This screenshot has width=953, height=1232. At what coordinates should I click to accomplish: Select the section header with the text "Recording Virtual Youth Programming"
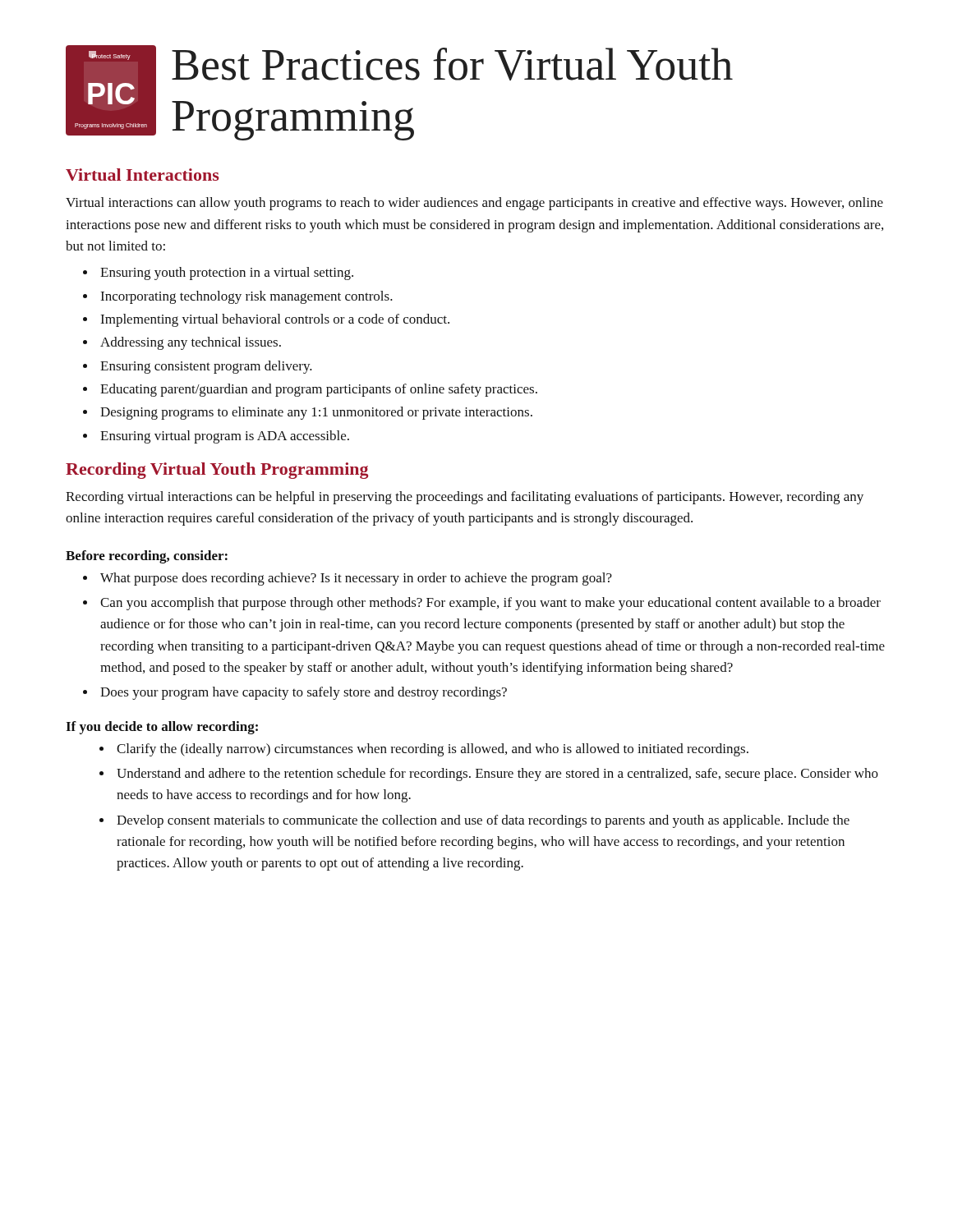(217, 471)
